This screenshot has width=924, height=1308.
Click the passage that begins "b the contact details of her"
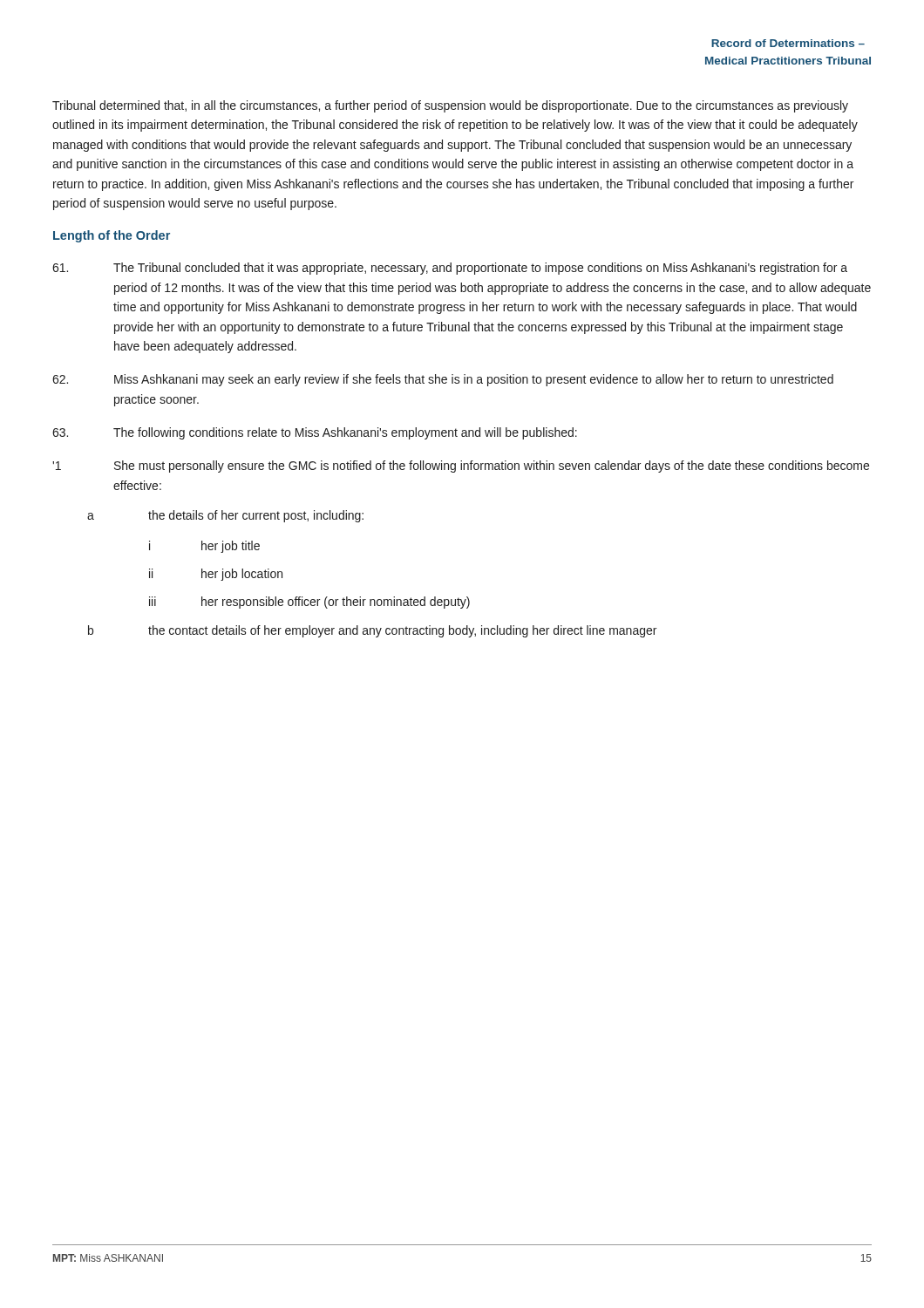(479, 630)
